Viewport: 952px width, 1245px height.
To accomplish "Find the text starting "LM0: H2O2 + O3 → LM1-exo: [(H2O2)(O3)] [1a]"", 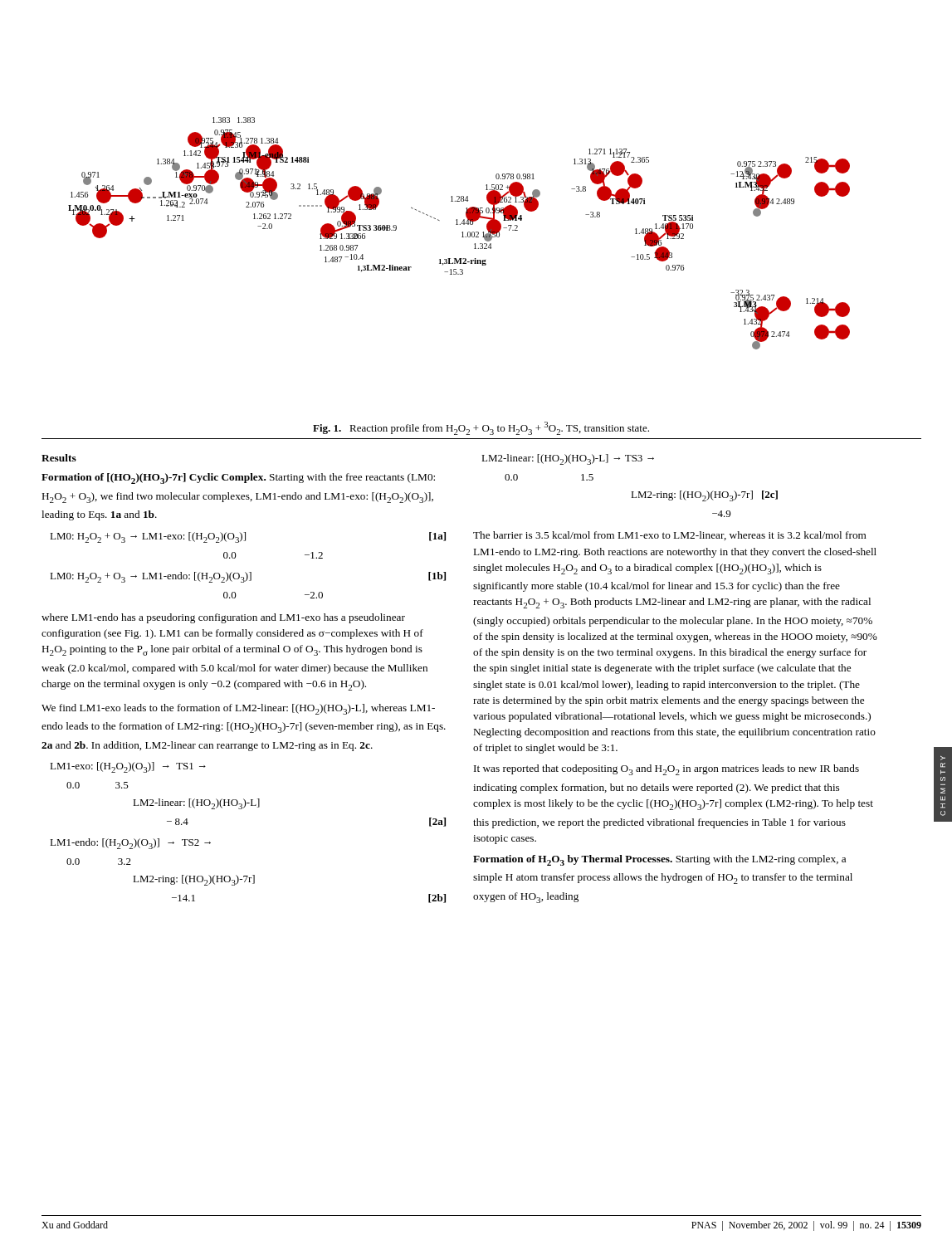I will tap(248, 546).
